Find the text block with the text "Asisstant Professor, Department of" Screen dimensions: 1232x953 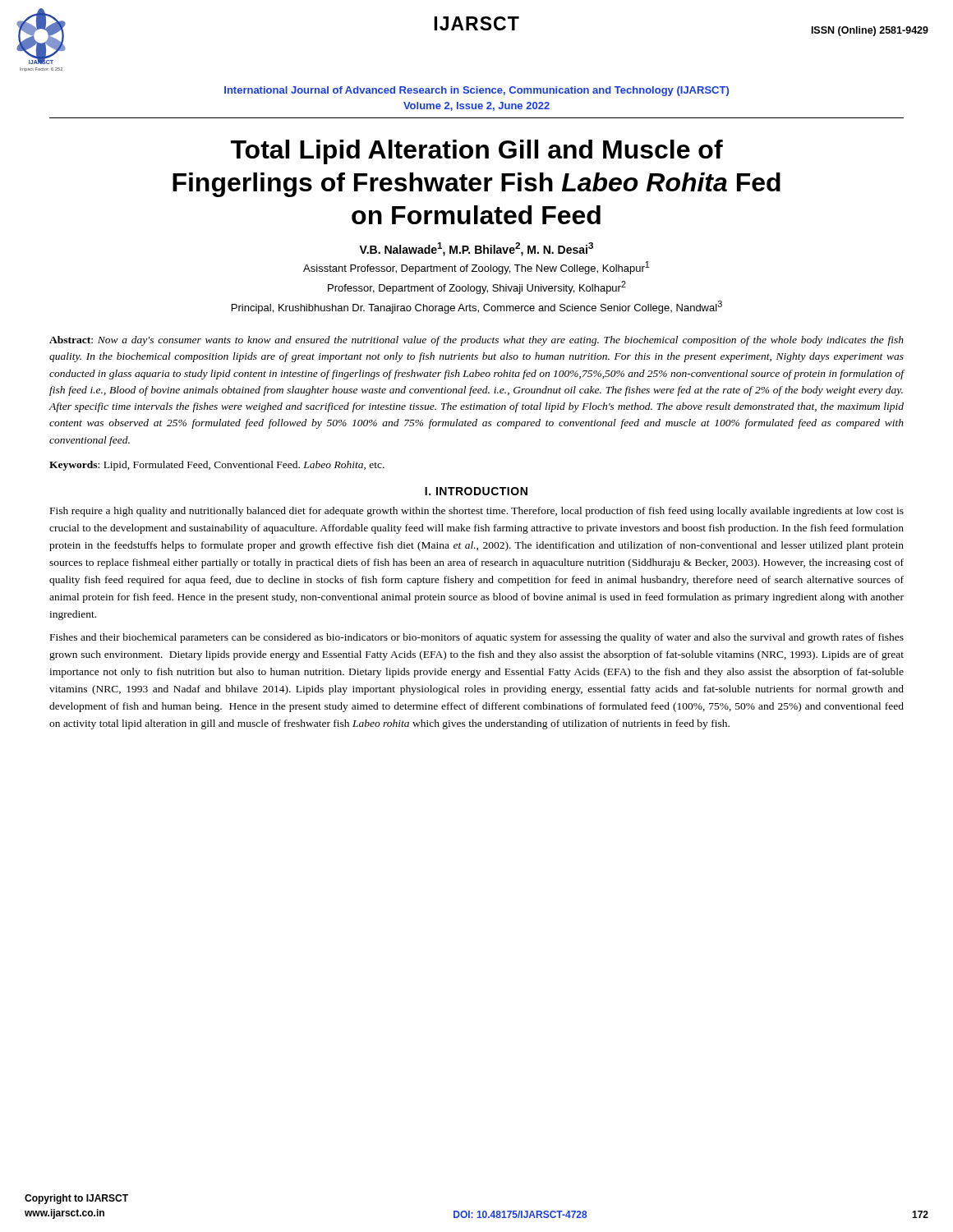(x=476, y=287)
